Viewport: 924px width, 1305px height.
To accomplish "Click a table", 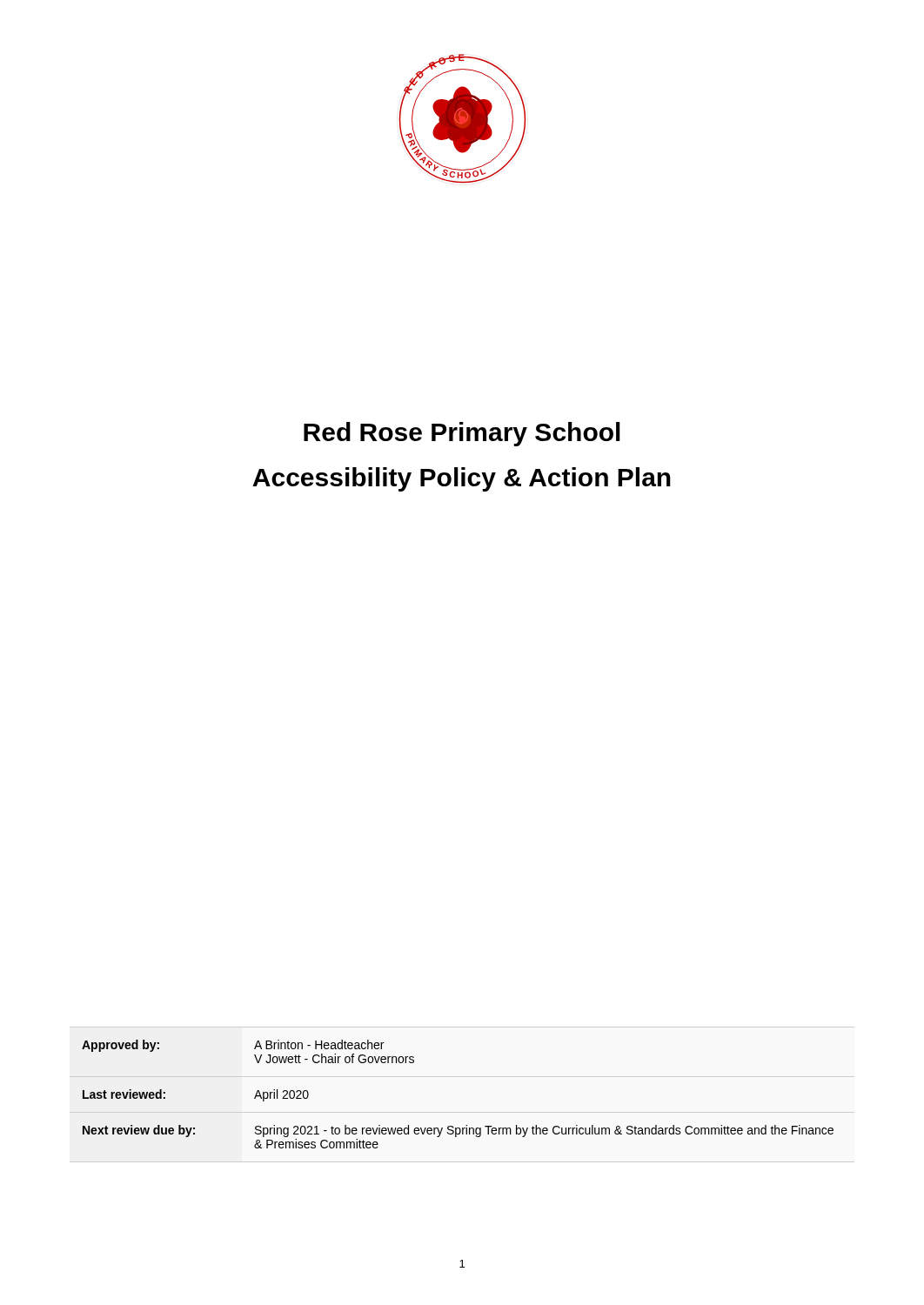I will tap(462, 1095).
